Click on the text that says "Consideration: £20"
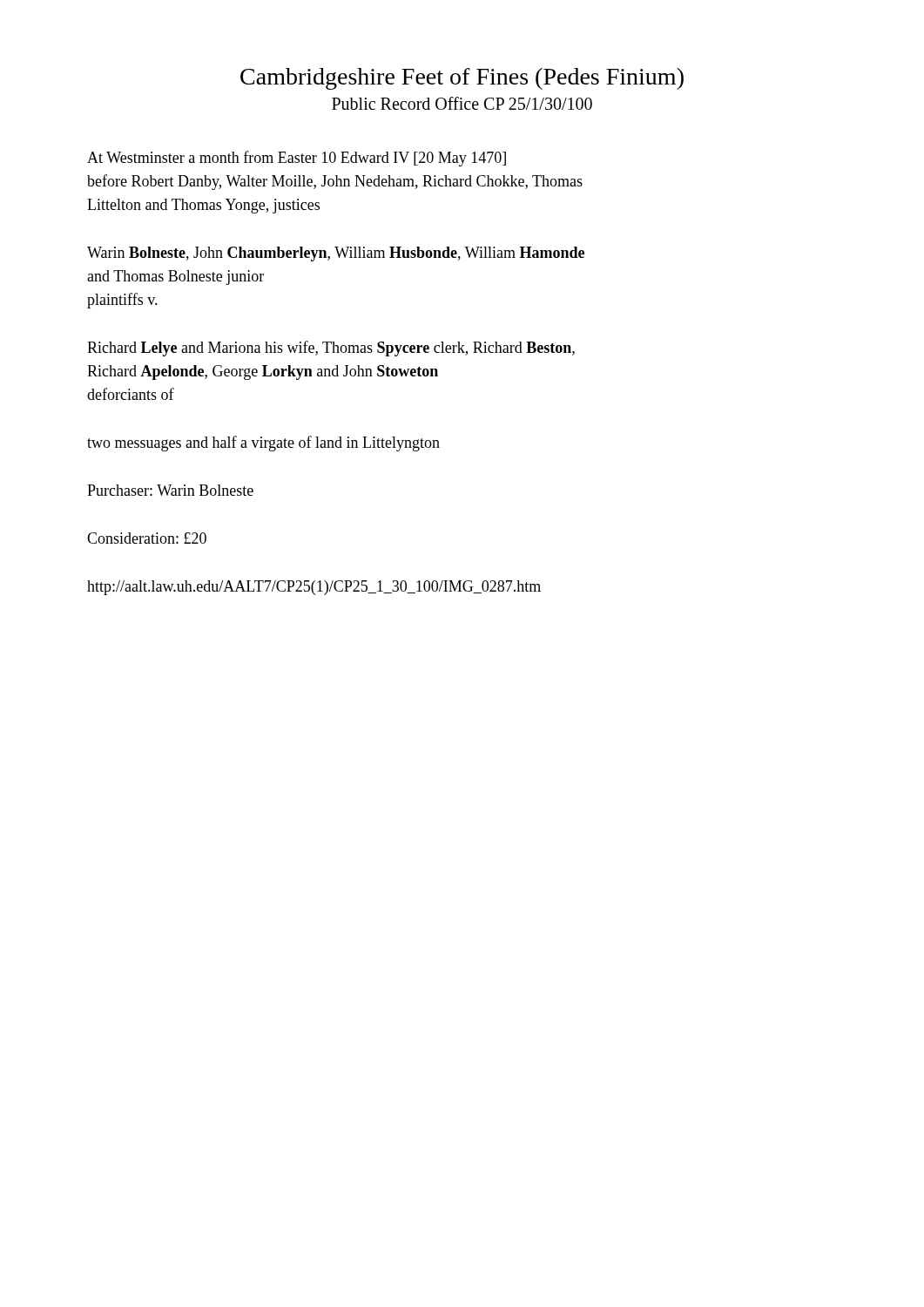The image size is (924, 1307). click(147, 539)
